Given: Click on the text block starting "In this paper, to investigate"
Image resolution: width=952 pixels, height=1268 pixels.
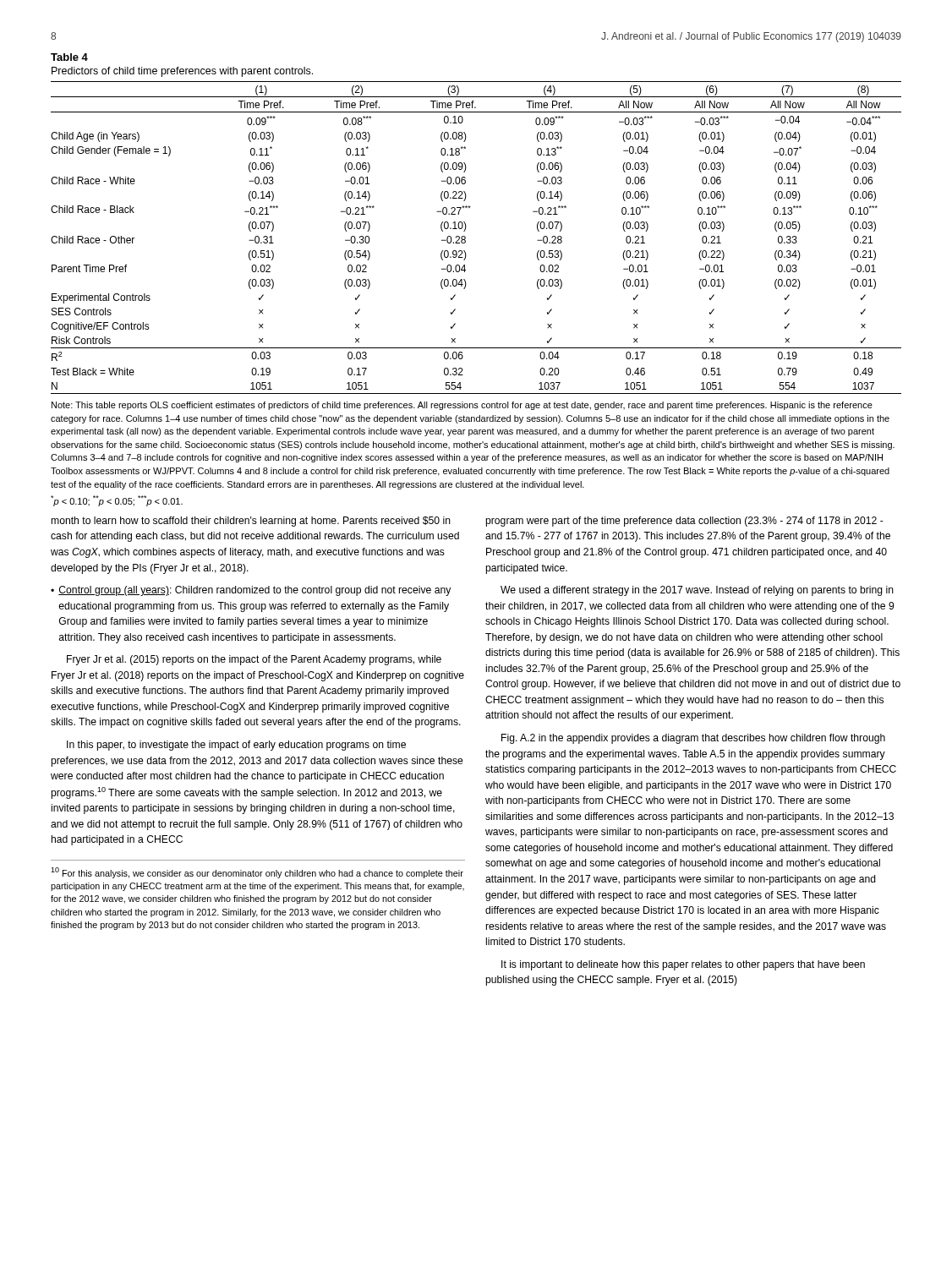Looking at the screenshot, I should pos(257,792).
